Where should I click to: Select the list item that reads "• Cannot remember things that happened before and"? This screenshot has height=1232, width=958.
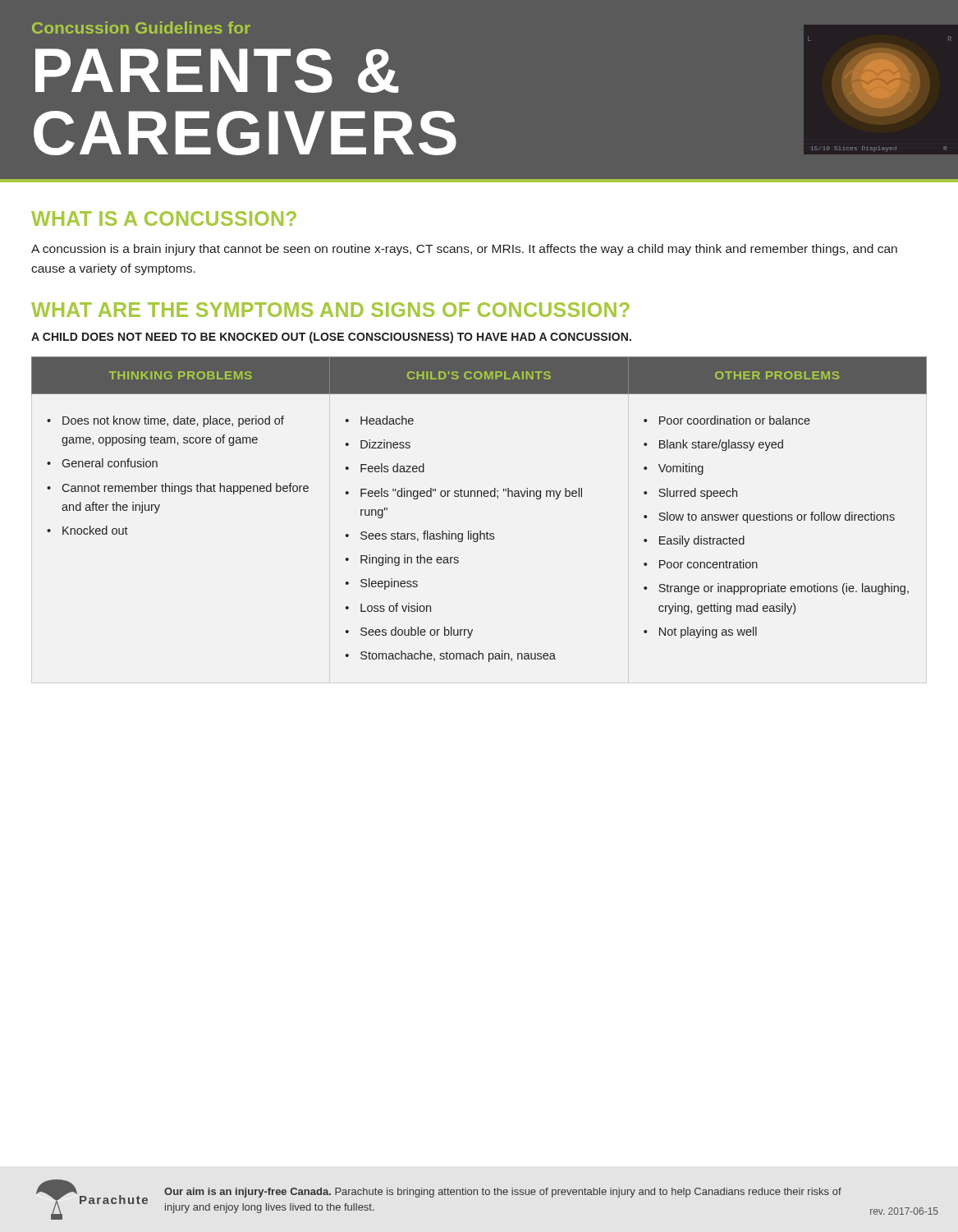coord(178,496)
